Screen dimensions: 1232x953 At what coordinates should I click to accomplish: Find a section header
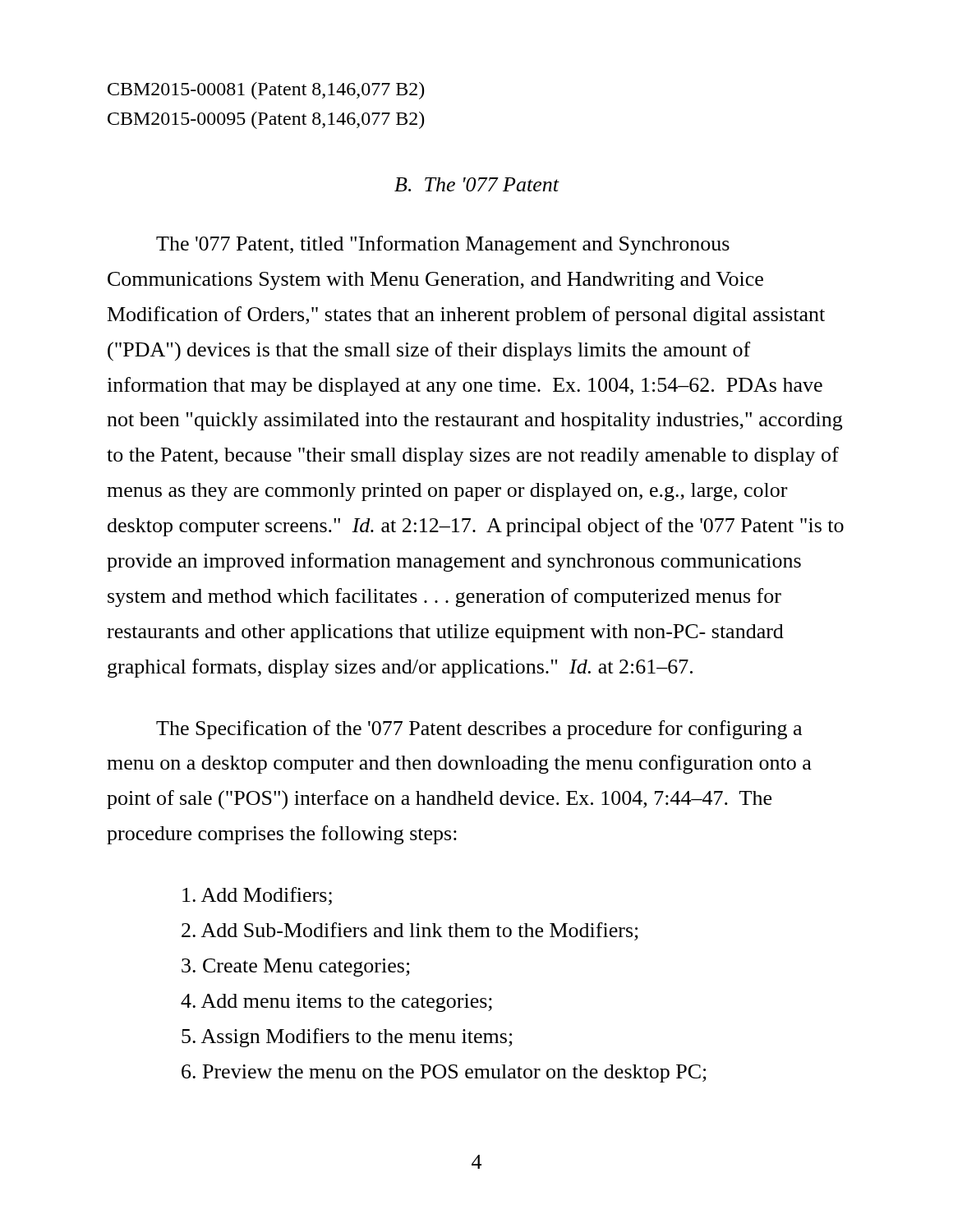(x=476, y=184)
